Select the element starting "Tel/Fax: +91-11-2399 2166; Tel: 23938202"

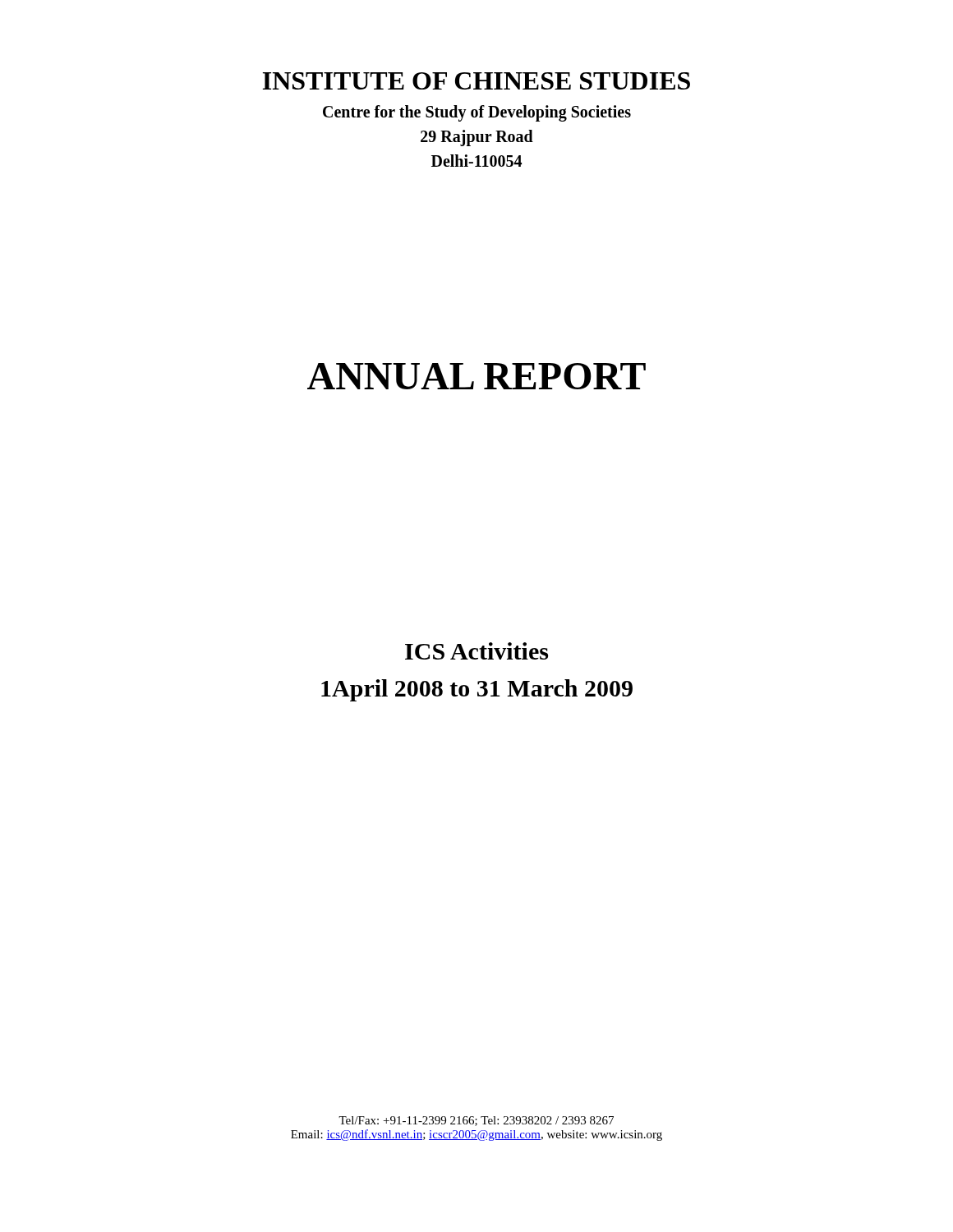coord(476,1127)
